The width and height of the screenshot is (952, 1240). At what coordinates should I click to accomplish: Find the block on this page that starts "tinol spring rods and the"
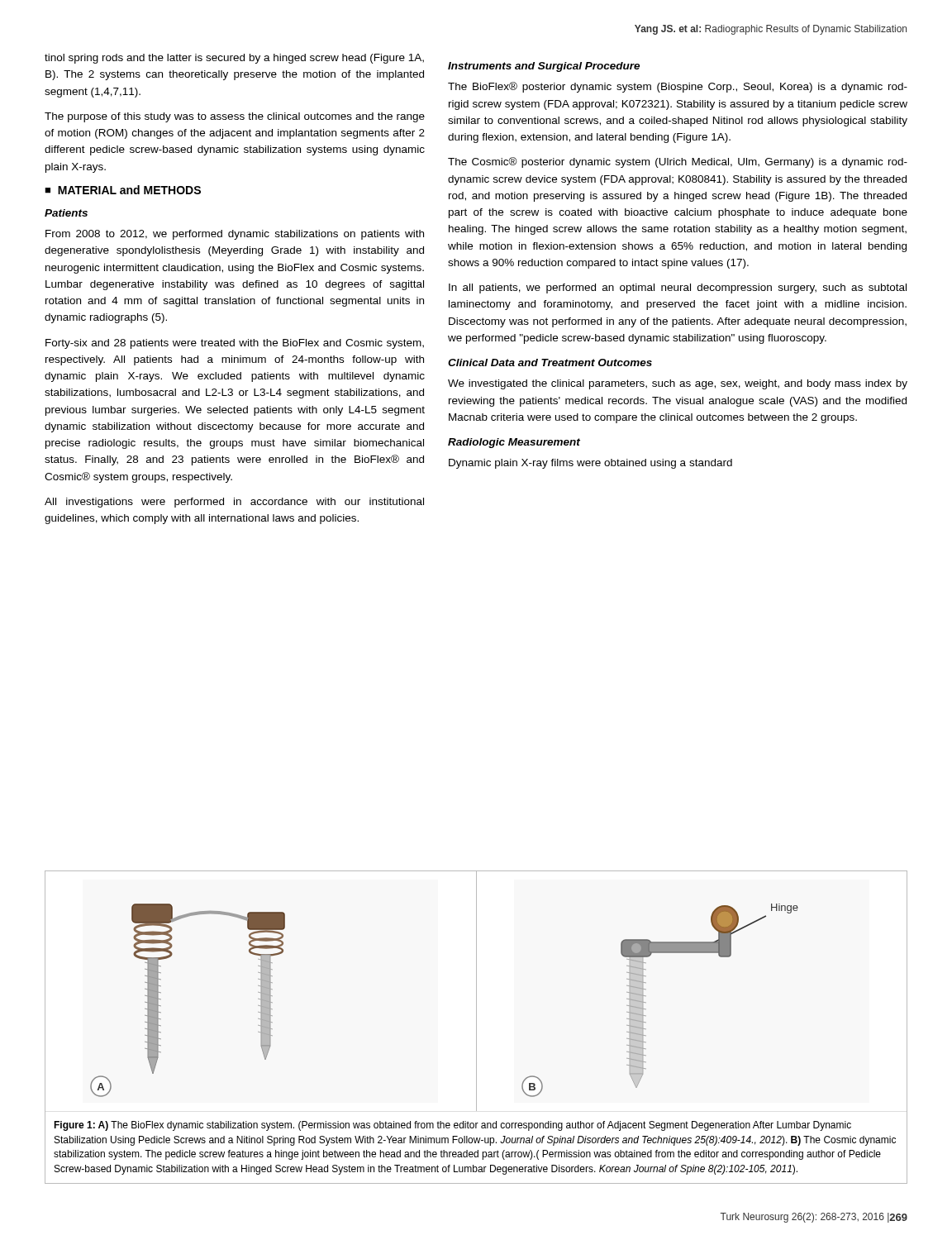point(235,75)
